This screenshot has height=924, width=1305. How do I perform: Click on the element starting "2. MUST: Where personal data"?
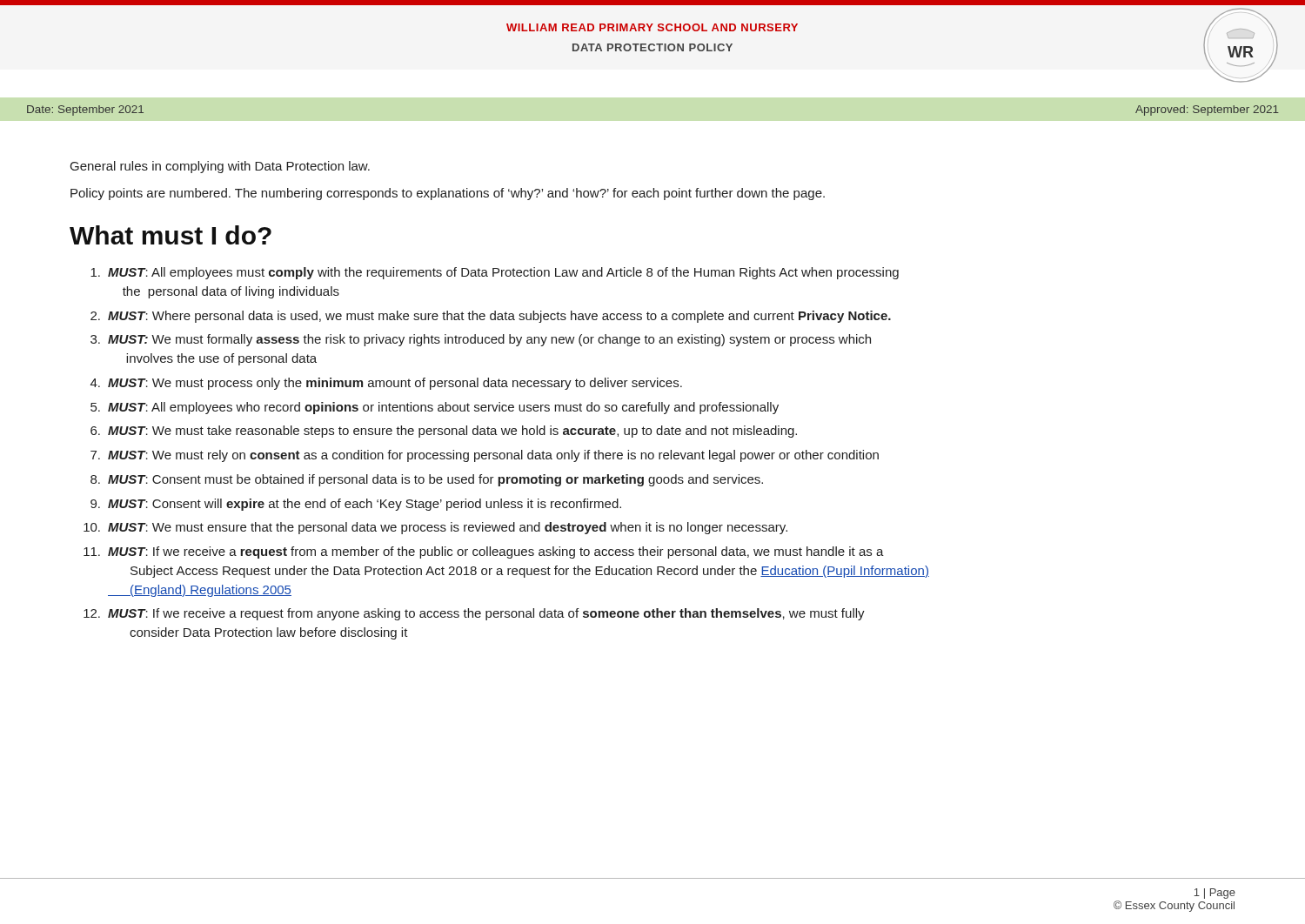tap(480, 315)
